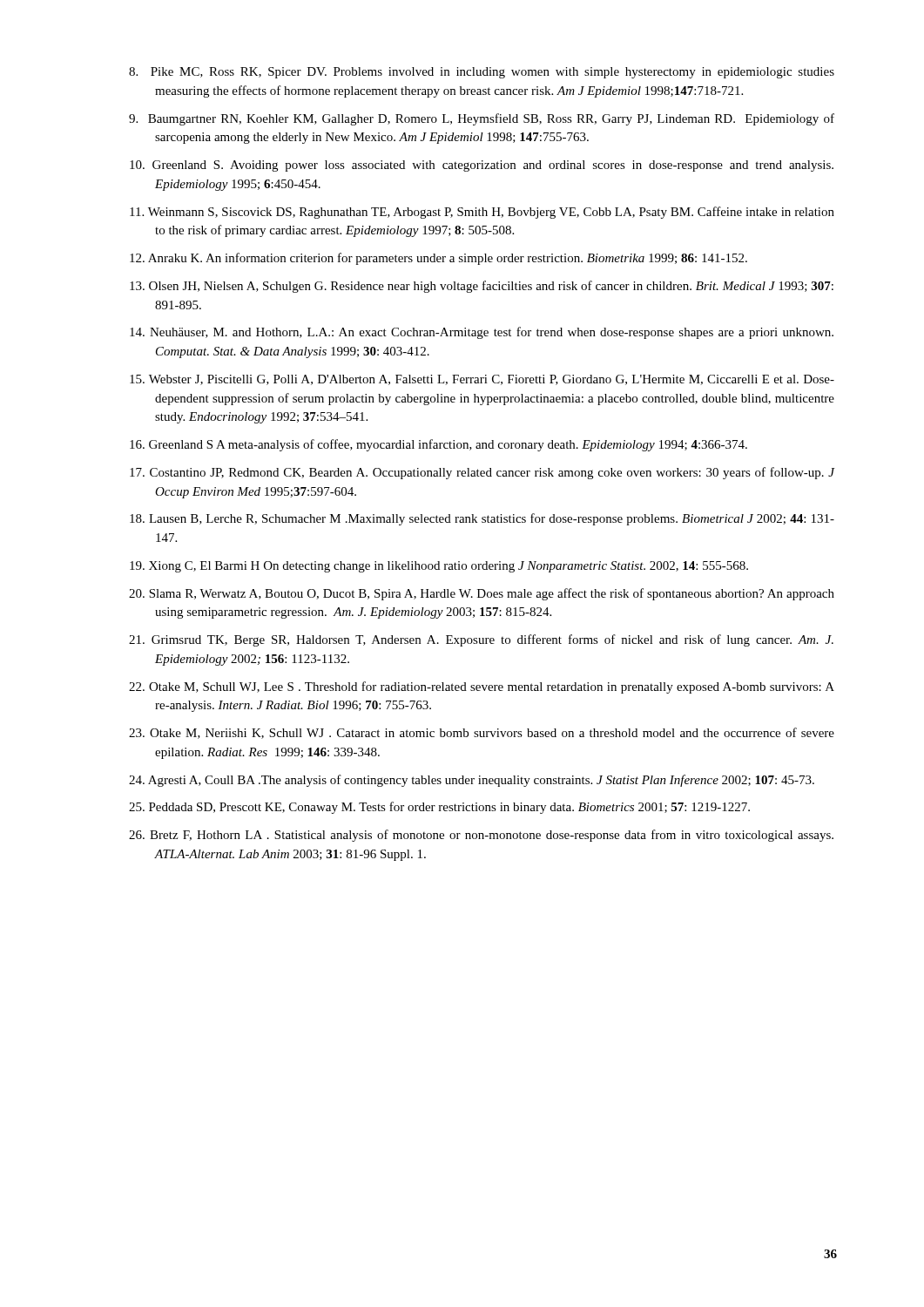The width and height of the screenshot is (924, 1307).
Task: Find the list item that reads "17. Costantino JP, Redmond CK, Bearden A."
Action: coord(482,481)
